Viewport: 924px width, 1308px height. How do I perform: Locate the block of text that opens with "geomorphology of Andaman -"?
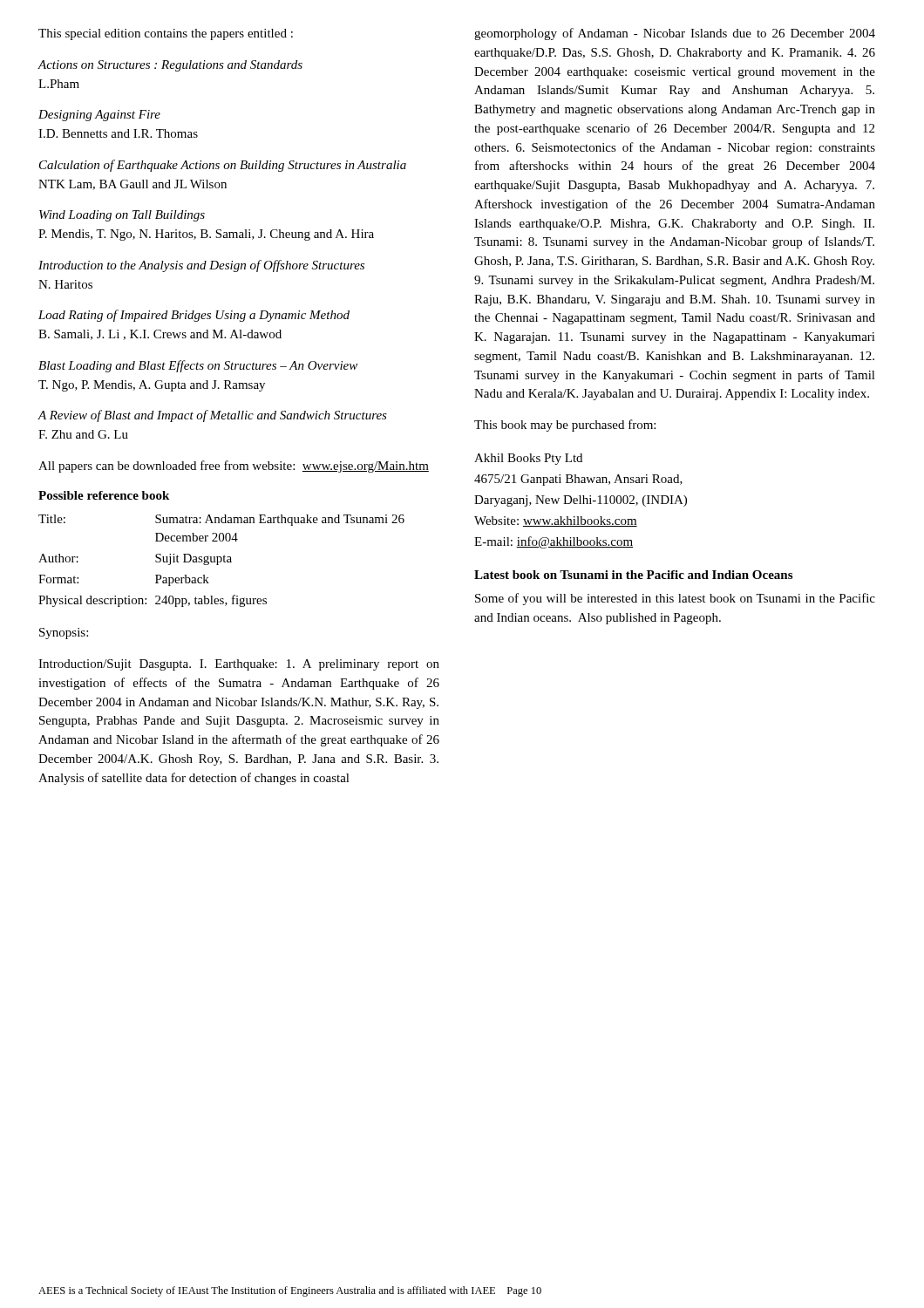[675, 213]
